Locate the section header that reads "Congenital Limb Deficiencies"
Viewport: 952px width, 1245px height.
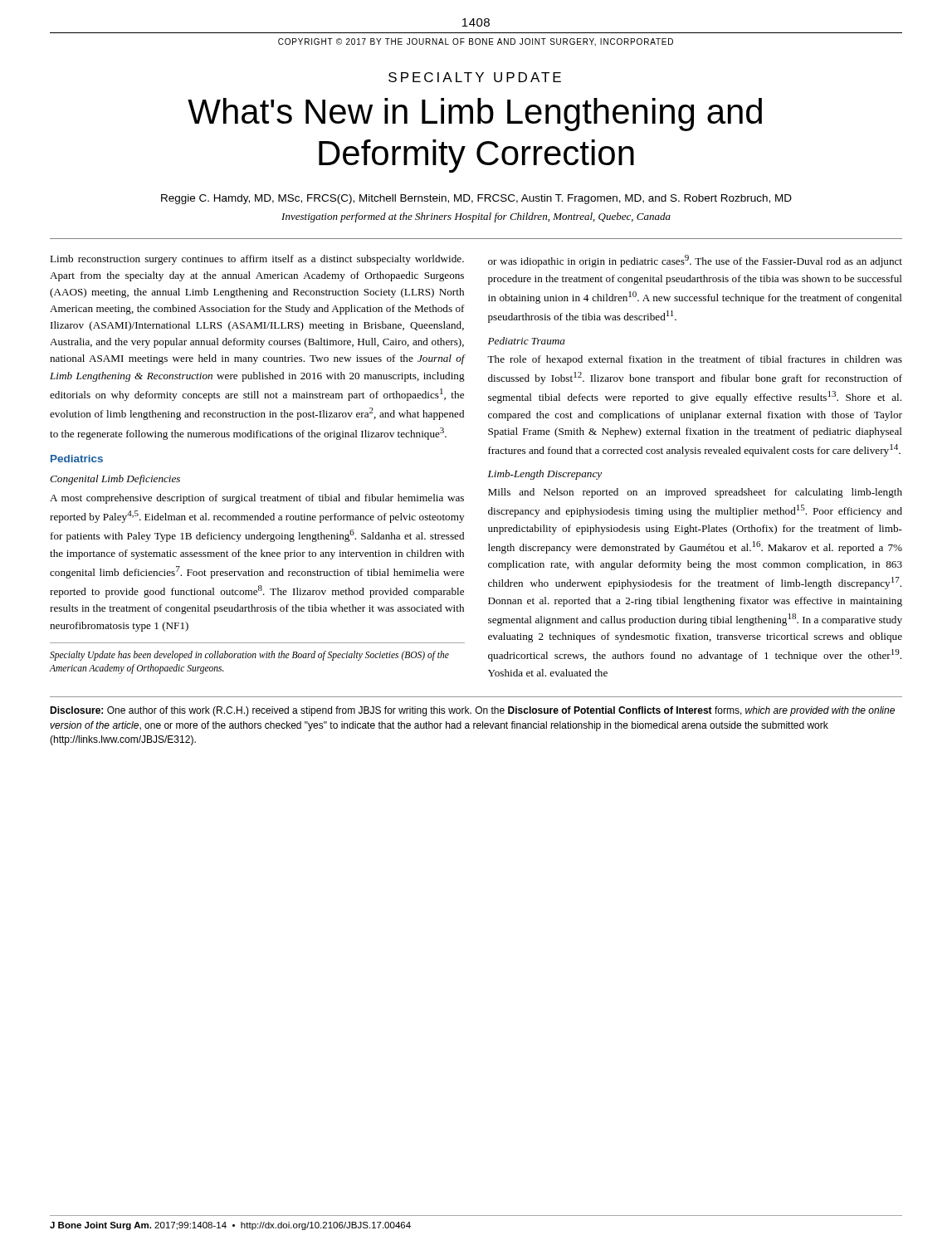115,479
